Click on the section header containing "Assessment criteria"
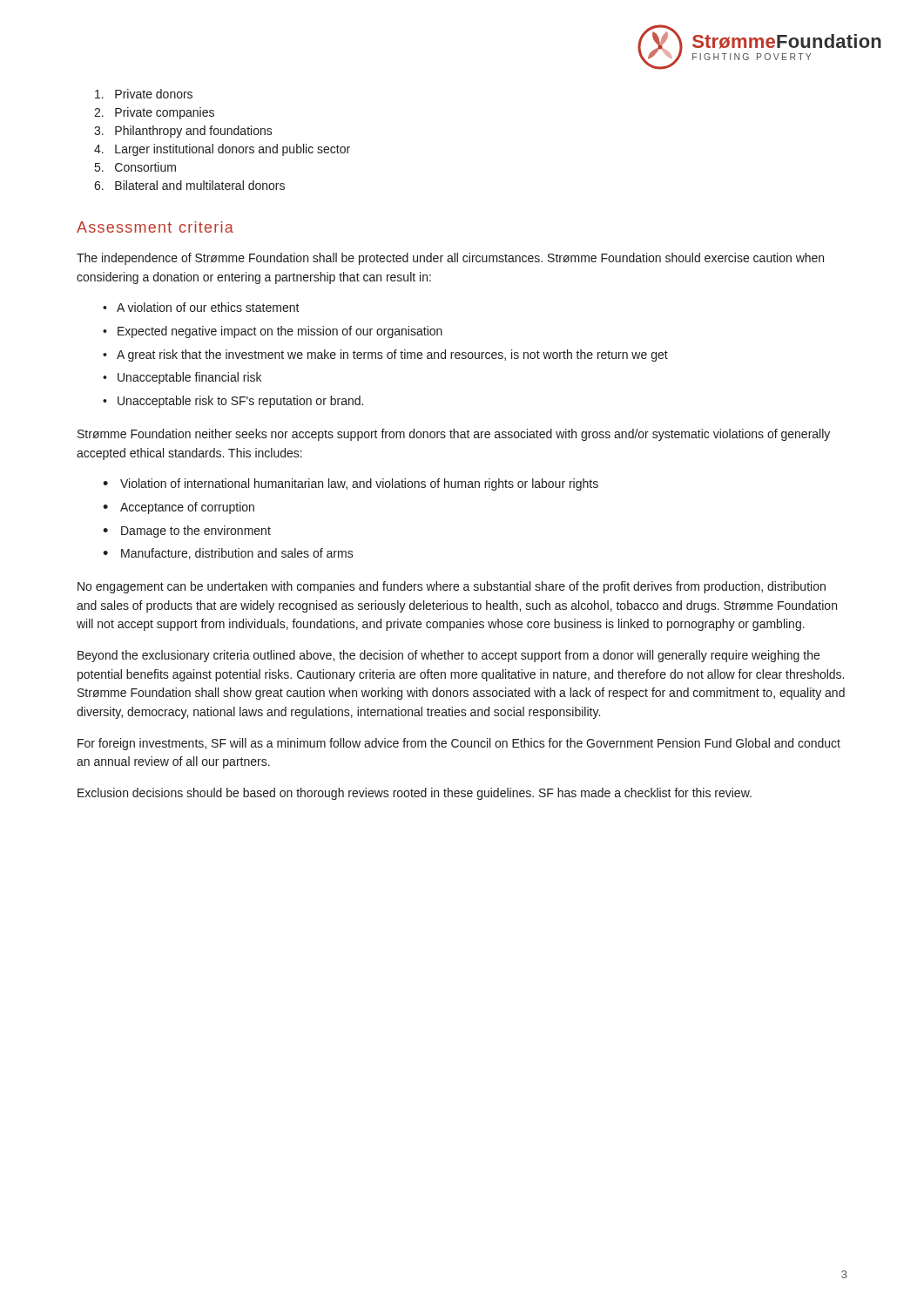 pyautogui.click(x=155, y=227)
